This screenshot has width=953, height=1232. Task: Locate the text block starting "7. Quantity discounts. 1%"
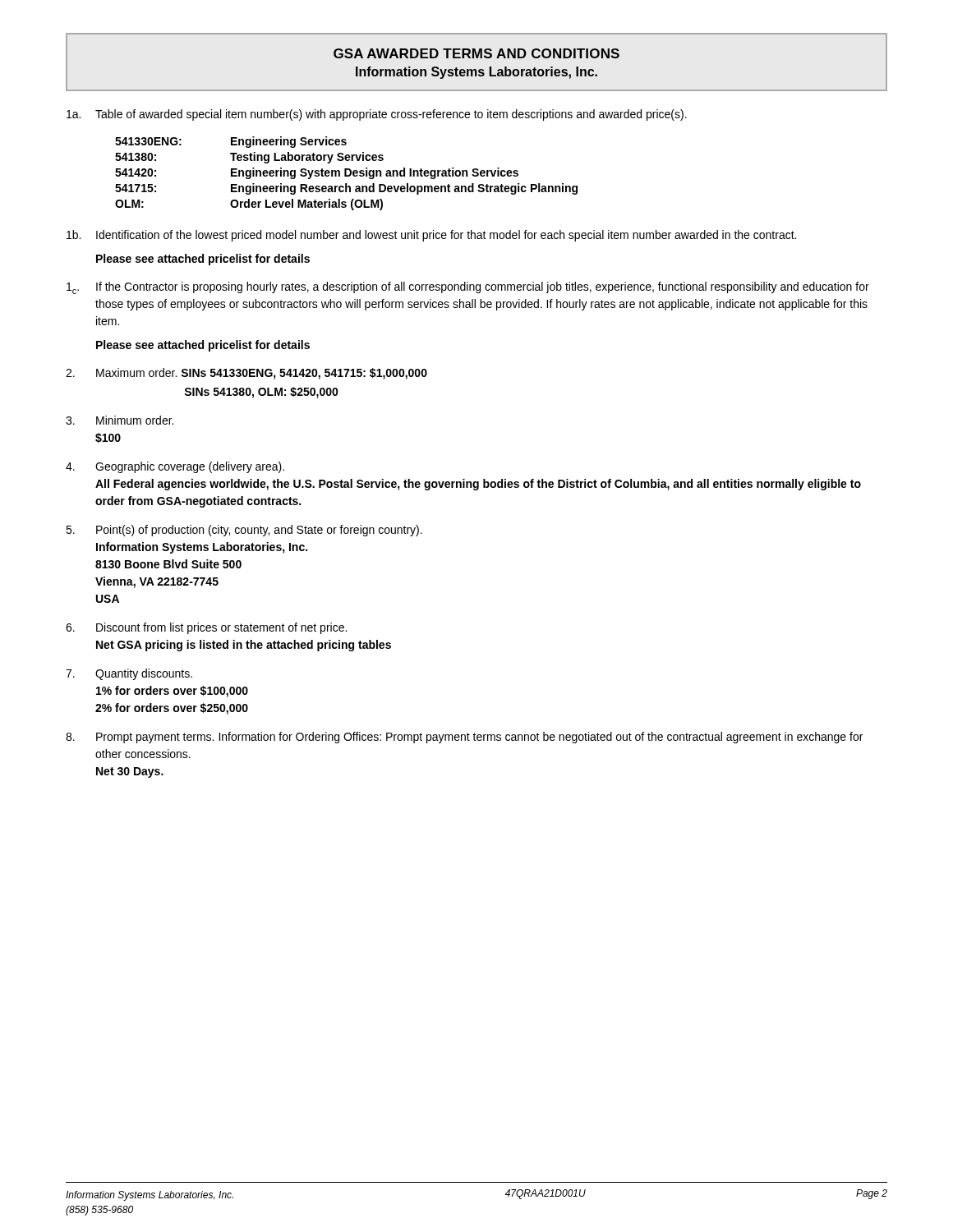pyautogui.click(x=157, y=691)
